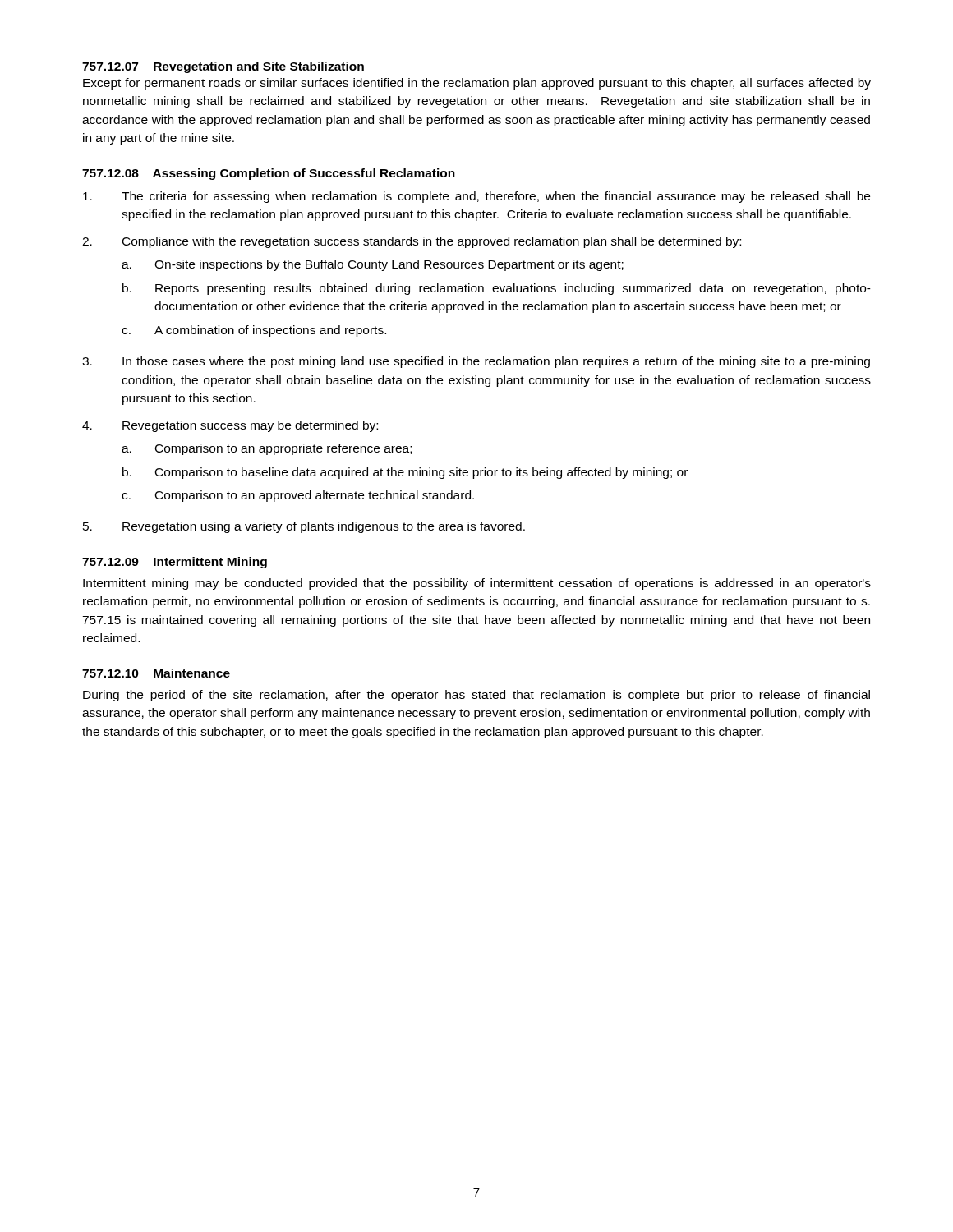
Task: Click on the list item containing "3. In those cases where the post mining"
Action: tap(476, 380)
